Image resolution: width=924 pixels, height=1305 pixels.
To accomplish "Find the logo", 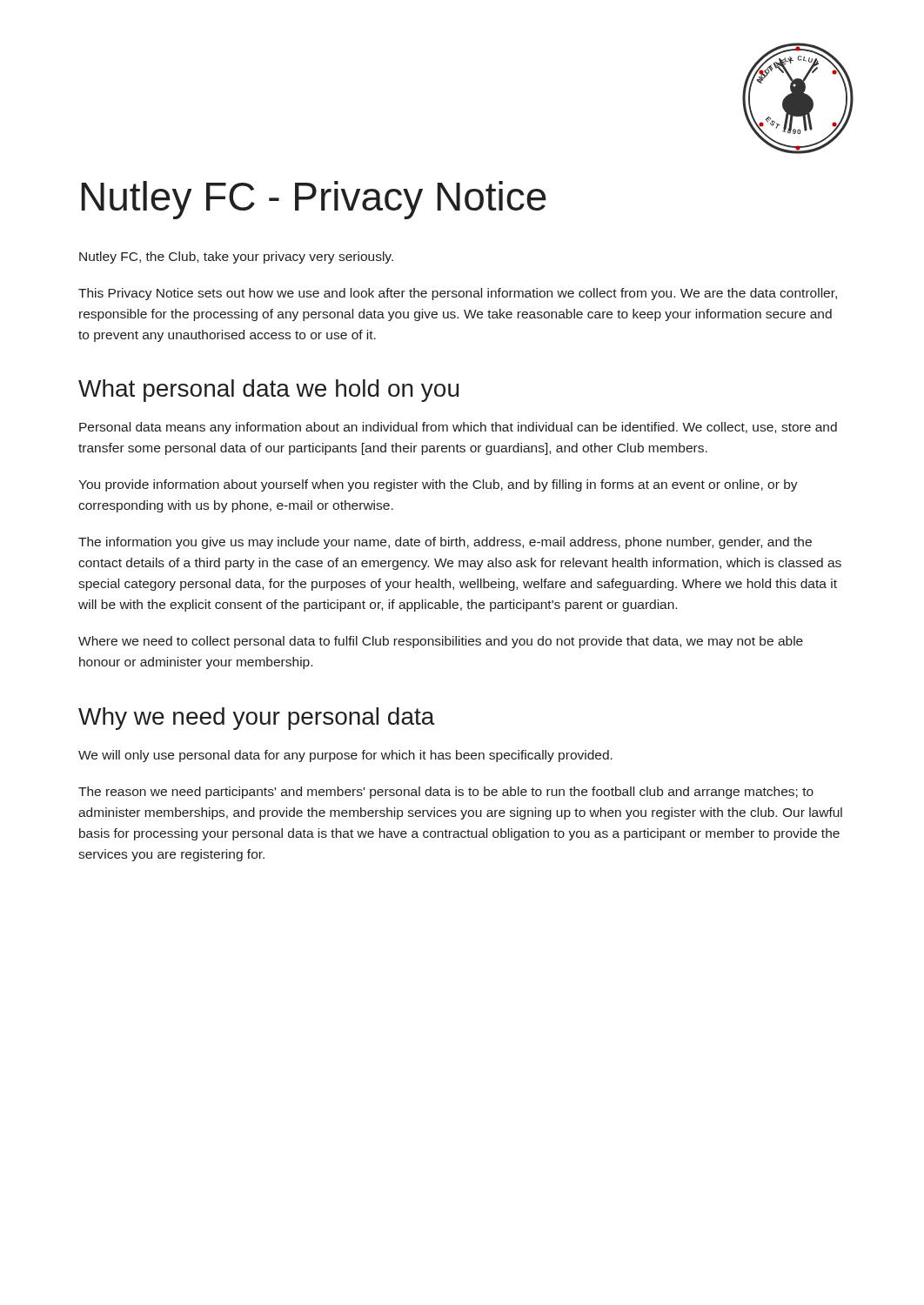I will click(798, 98).
